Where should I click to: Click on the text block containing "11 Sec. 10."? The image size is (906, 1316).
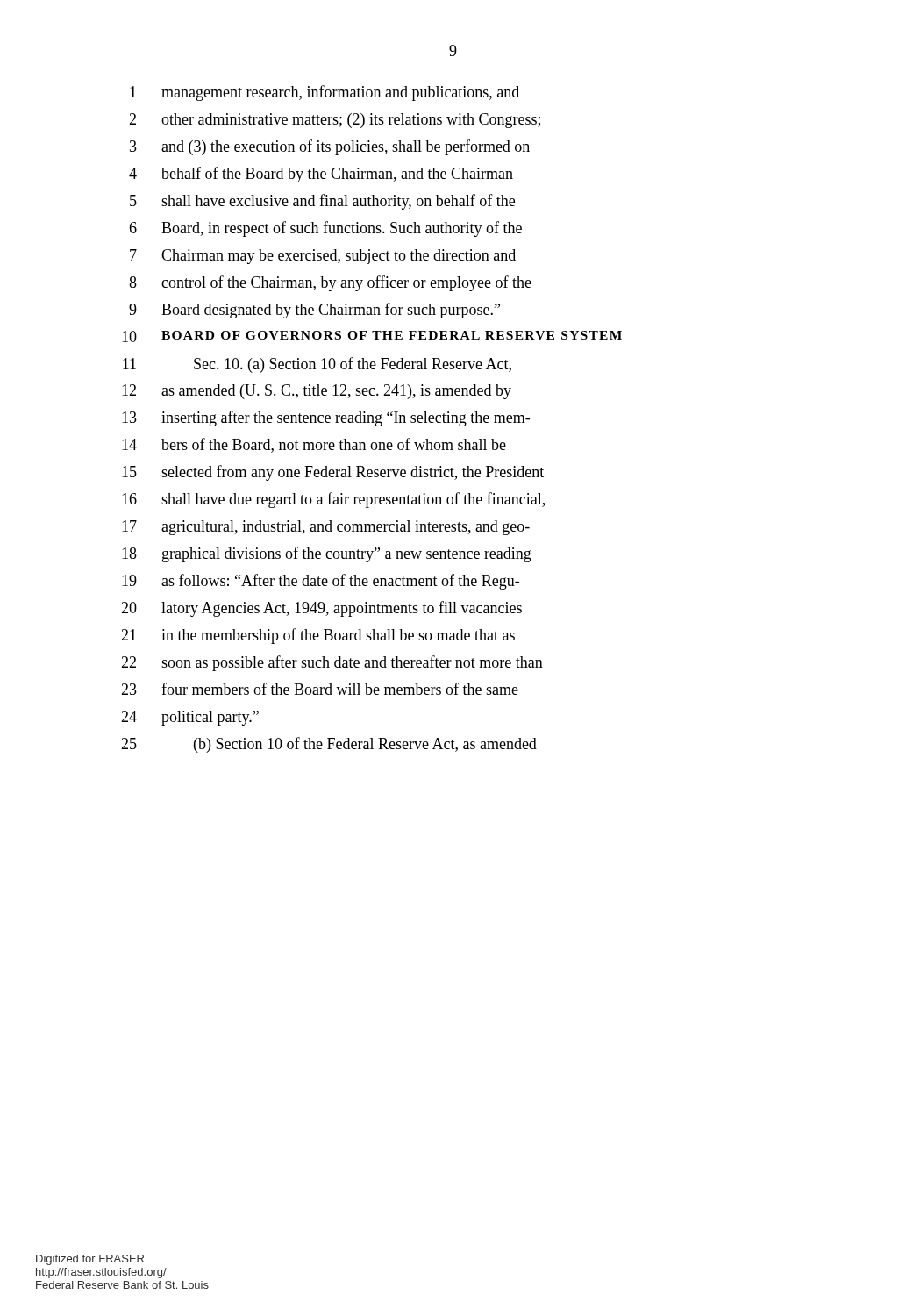click(461, 554)
